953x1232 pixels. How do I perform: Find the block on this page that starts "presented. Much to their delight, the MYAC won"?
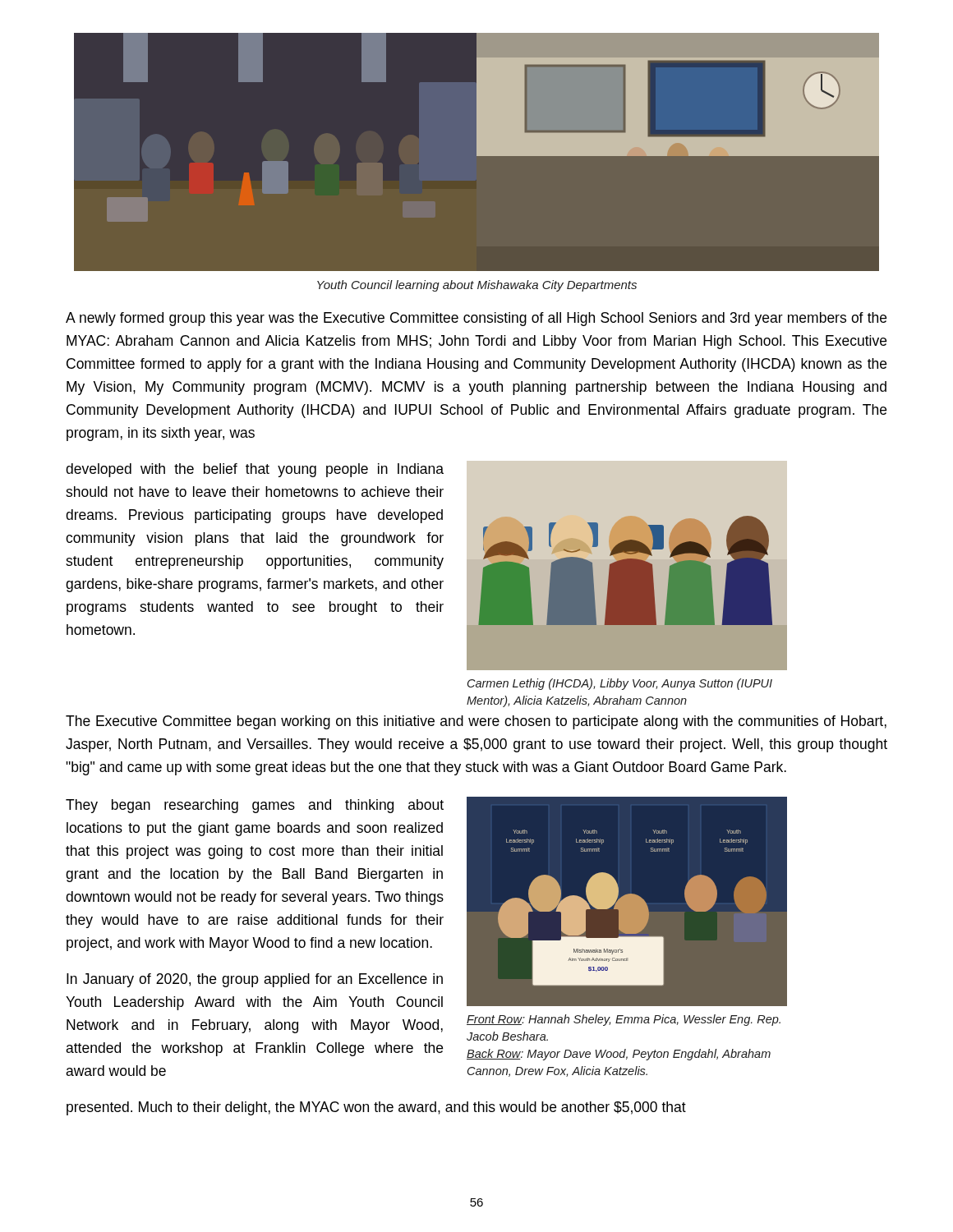tap(476, 1107)
